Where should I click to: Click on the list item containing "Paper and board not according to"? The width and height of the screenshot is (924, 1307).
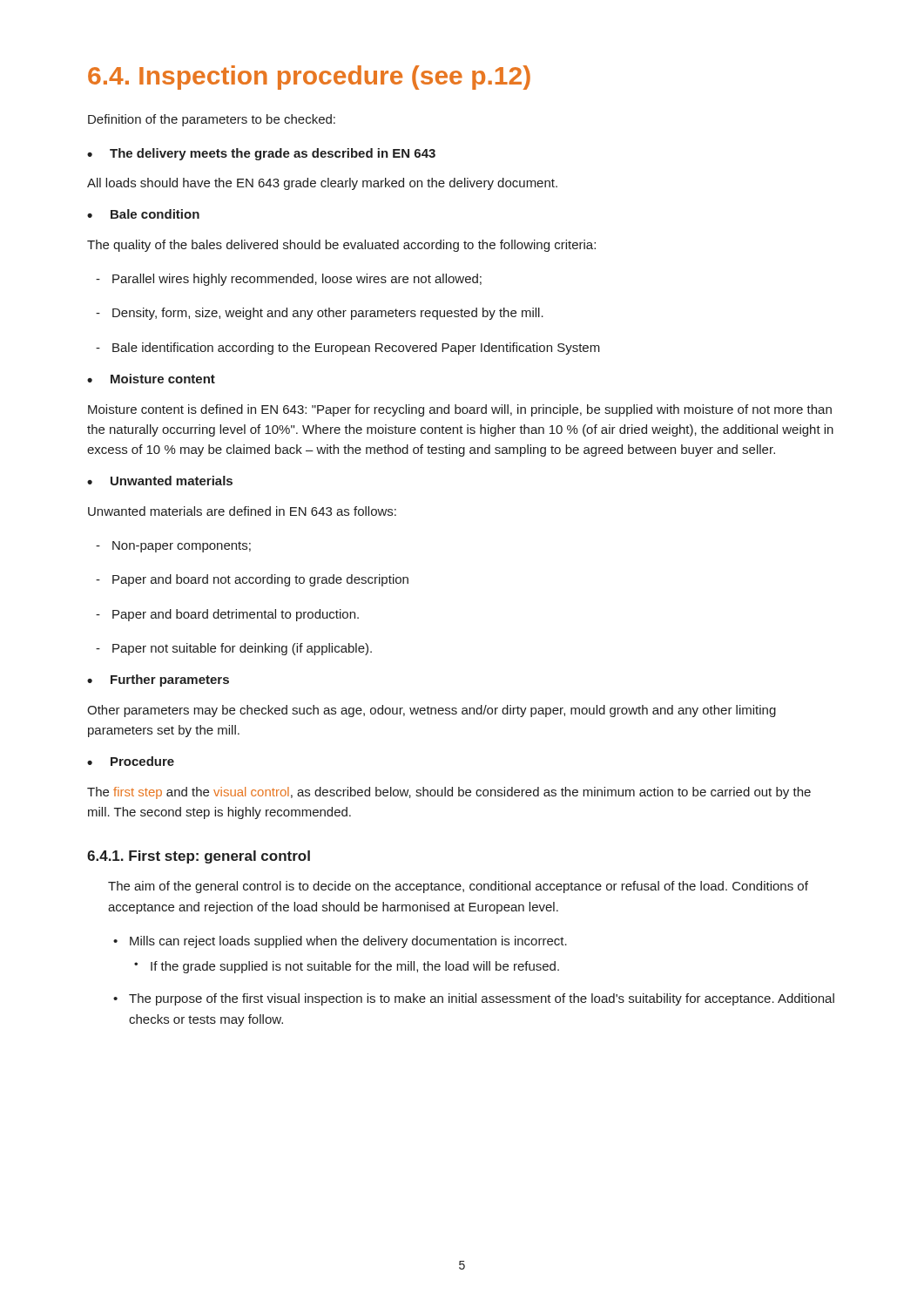tap(252, 580)
